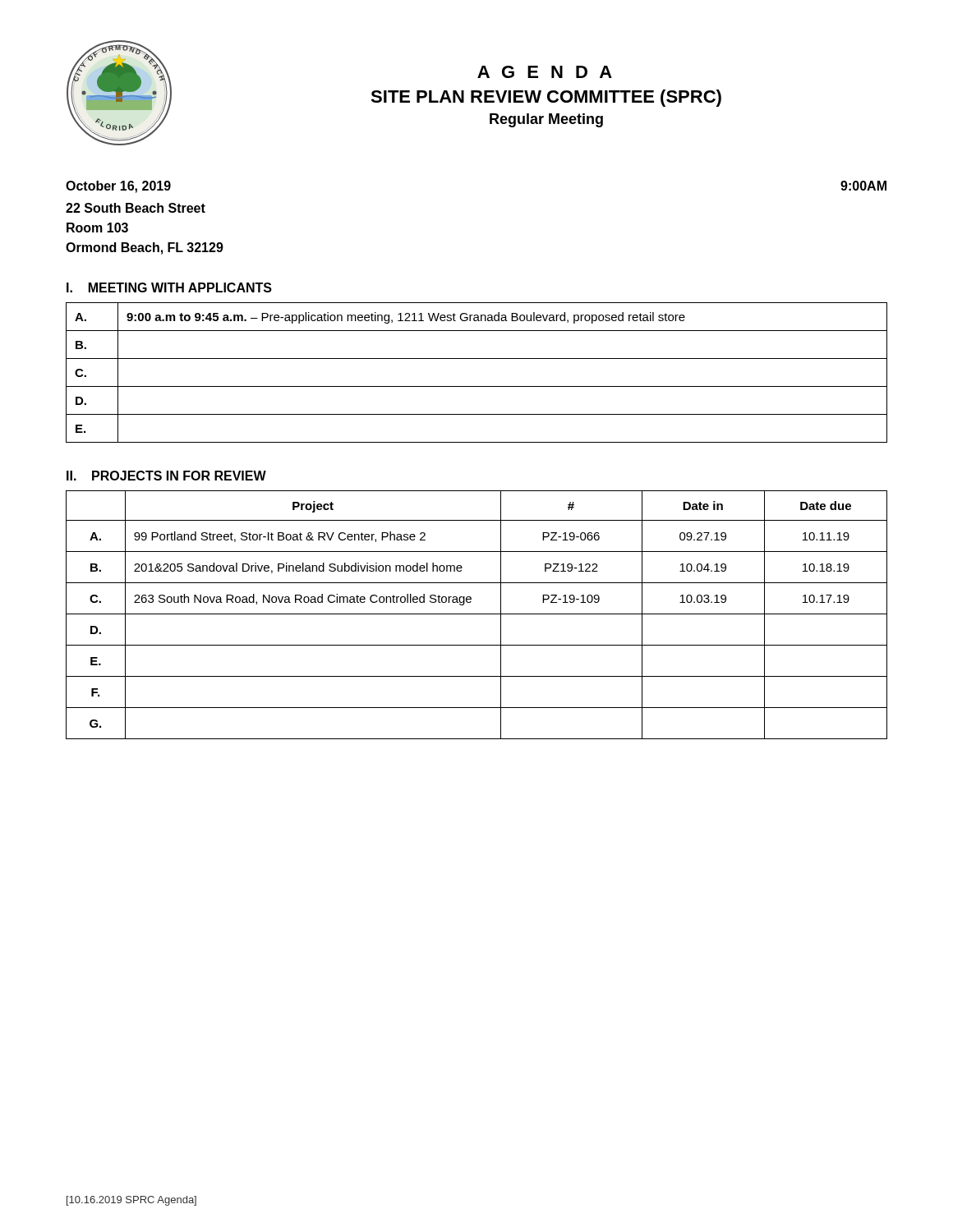
Task: Select the element starting "October 16, 2019"
Action: click(x=118, y=186)
